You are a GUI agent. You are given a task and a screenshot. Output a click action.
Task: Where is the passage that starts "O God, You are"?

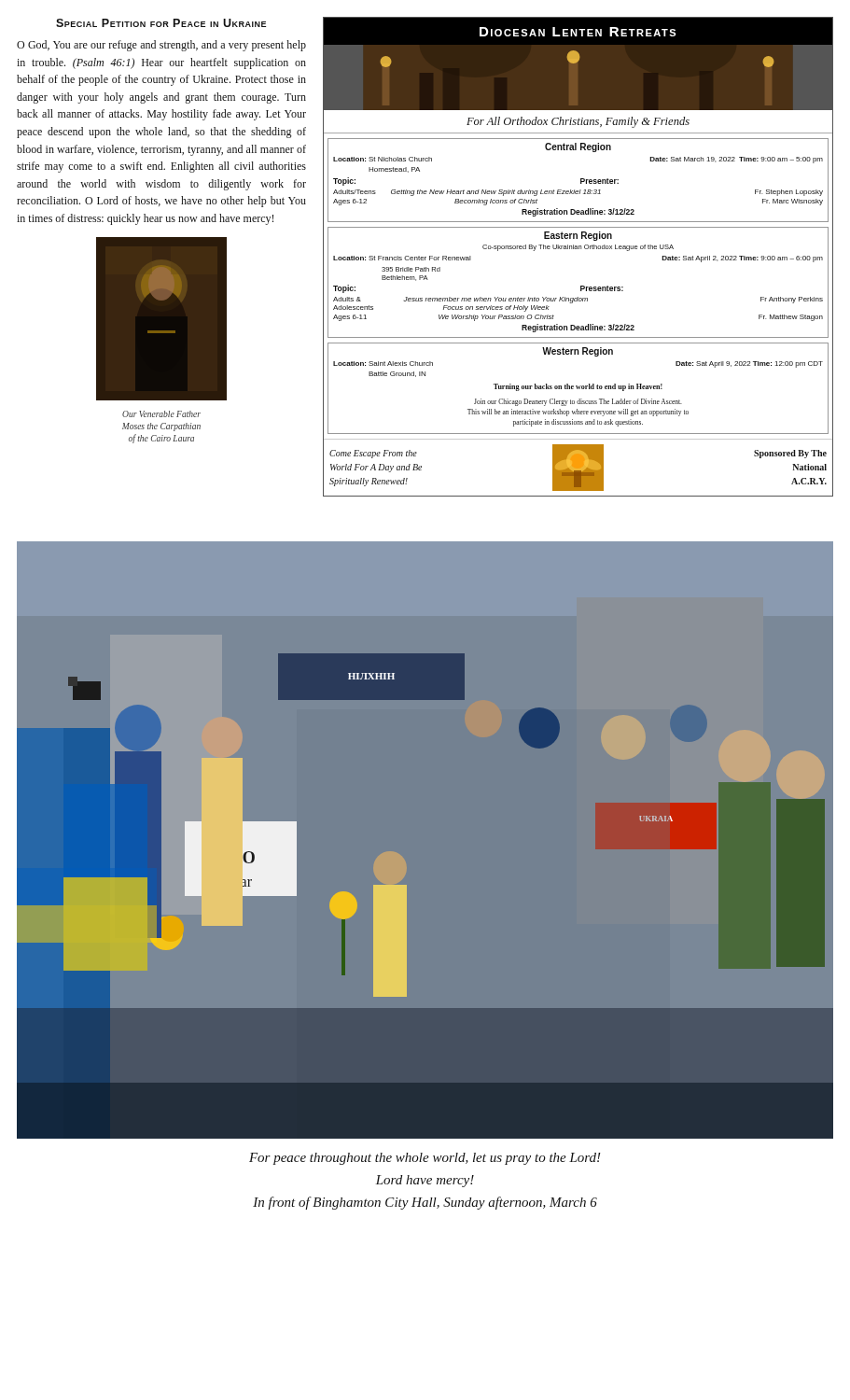[x=161, y=132]
